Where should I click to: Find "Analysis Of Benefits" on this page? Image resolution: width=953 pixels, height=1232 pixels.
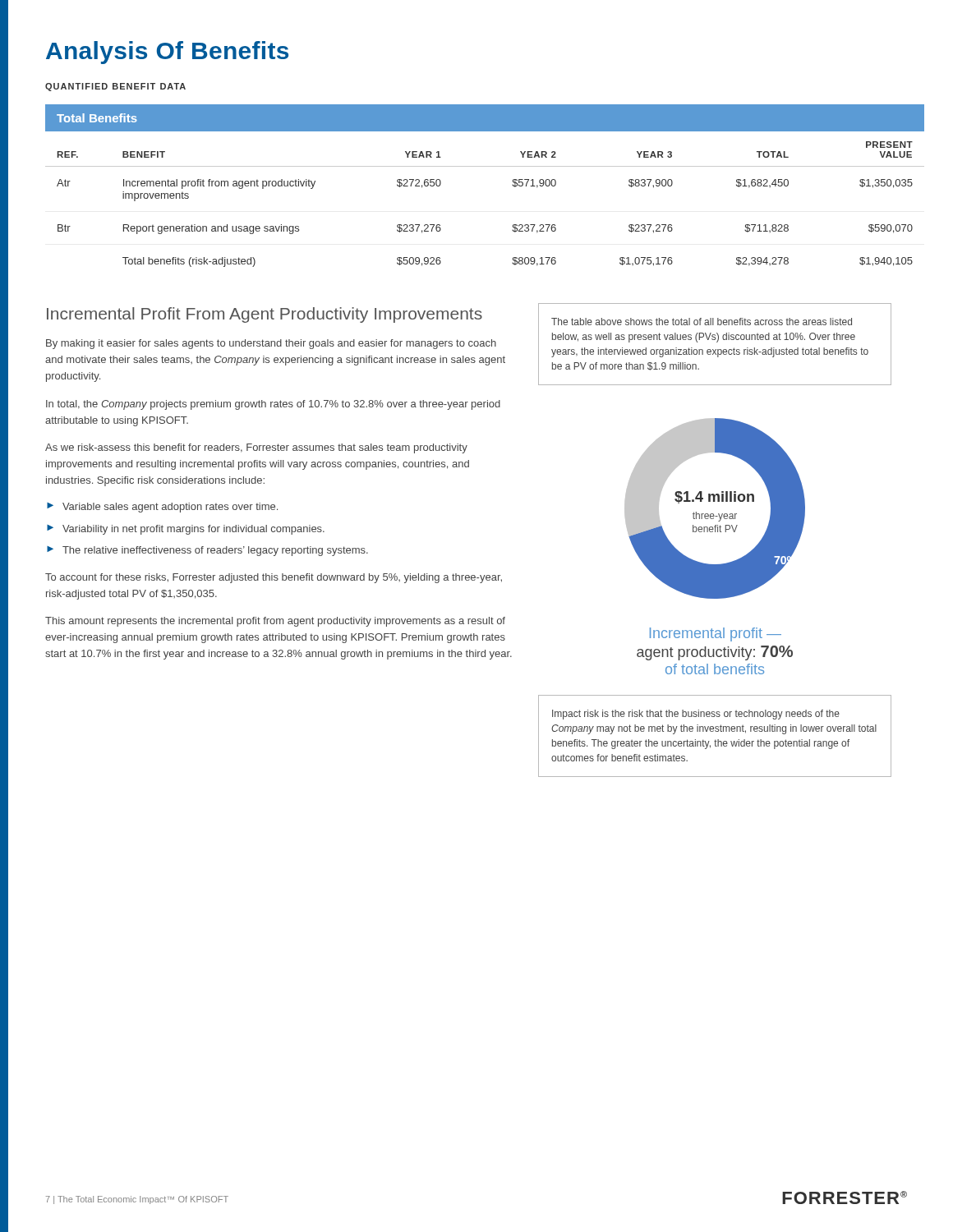tap(167, 51)
